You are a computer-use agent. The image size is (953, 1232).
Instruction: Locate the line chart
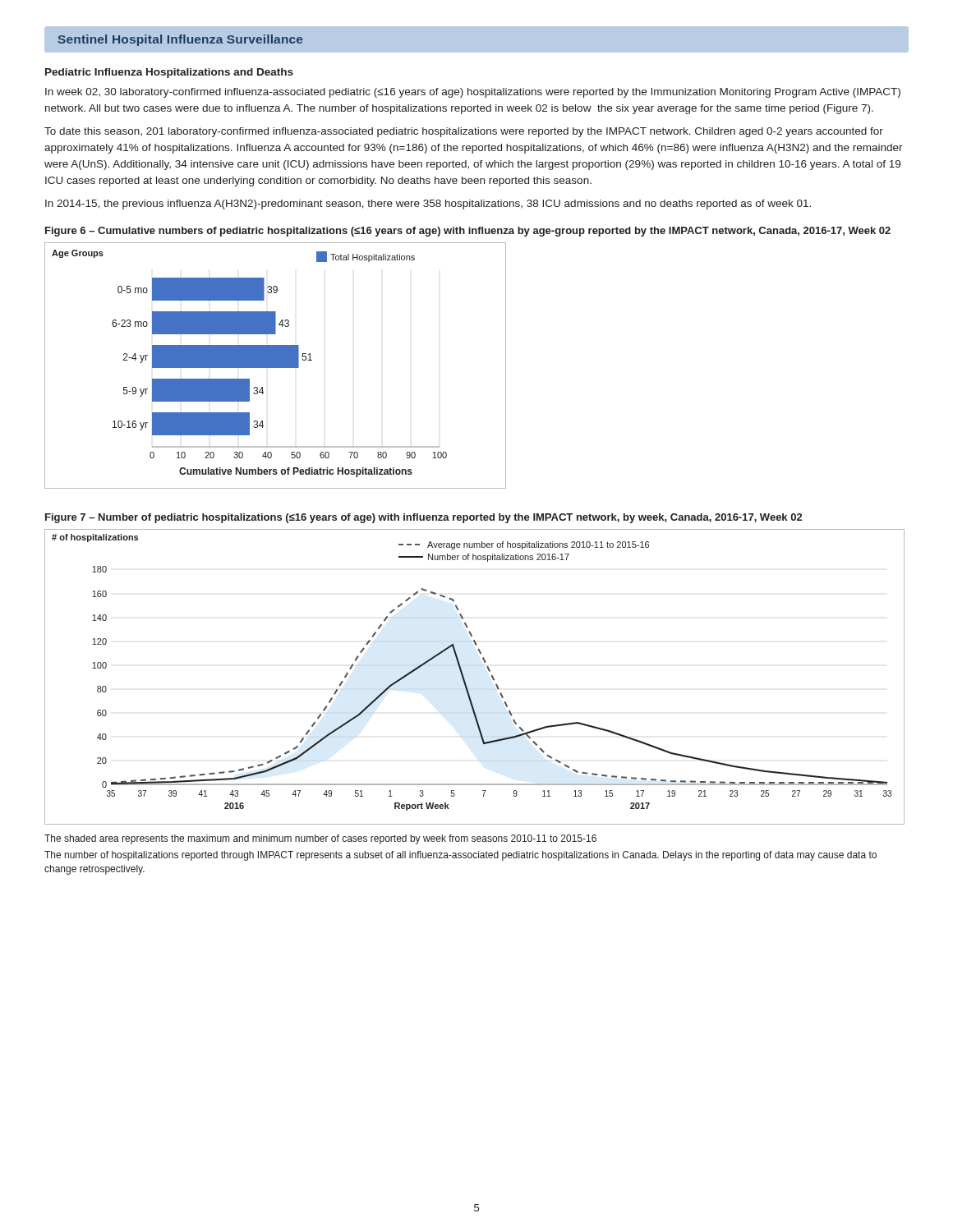pos(474,676)
